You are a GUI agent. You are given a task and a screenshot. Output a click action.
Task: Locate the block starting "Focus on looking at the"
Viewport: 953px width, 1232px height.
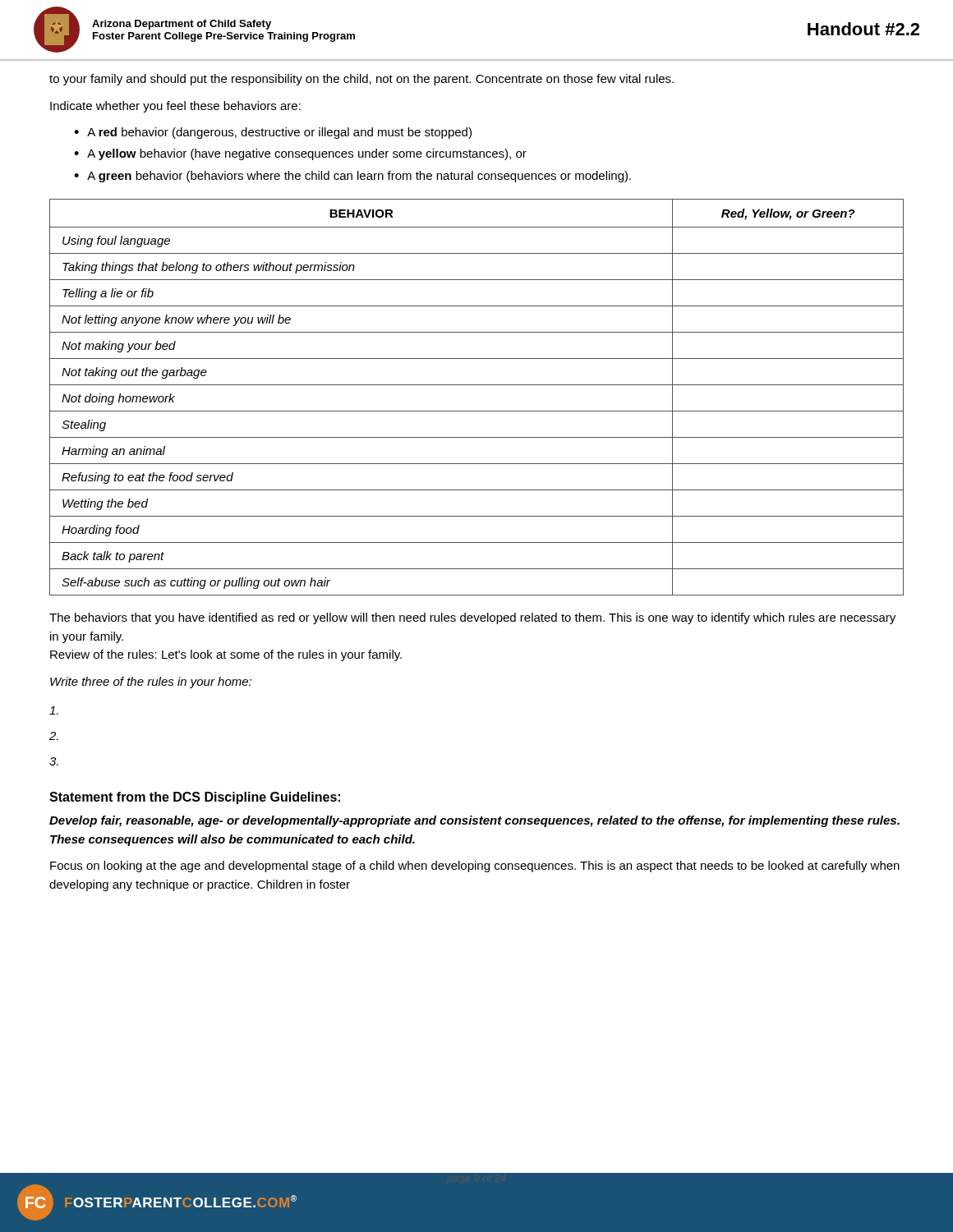point(475,875)
